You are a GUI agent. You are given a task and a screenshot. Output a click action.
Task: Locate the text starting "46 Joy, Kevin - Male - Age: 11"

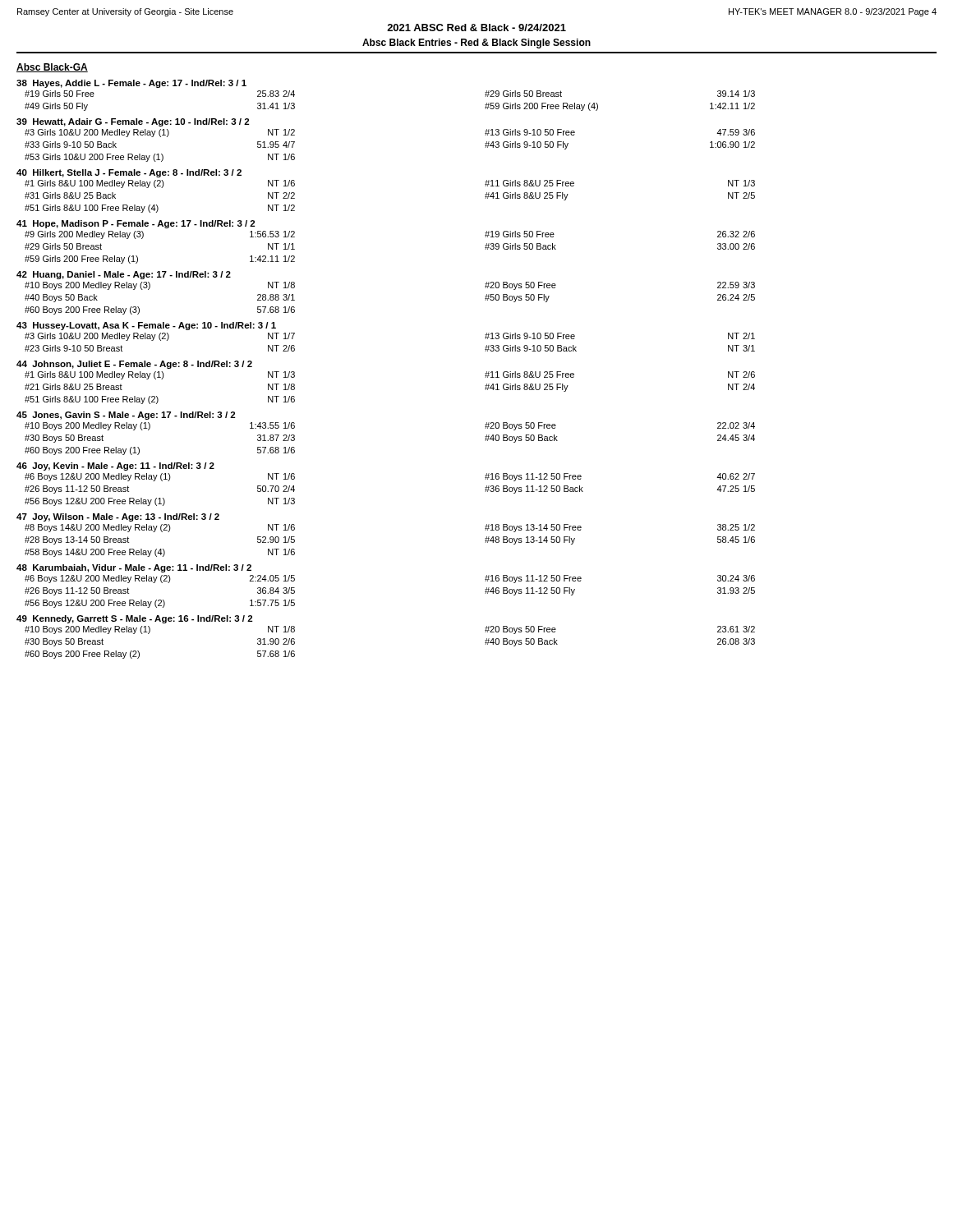tap(476, 484)
